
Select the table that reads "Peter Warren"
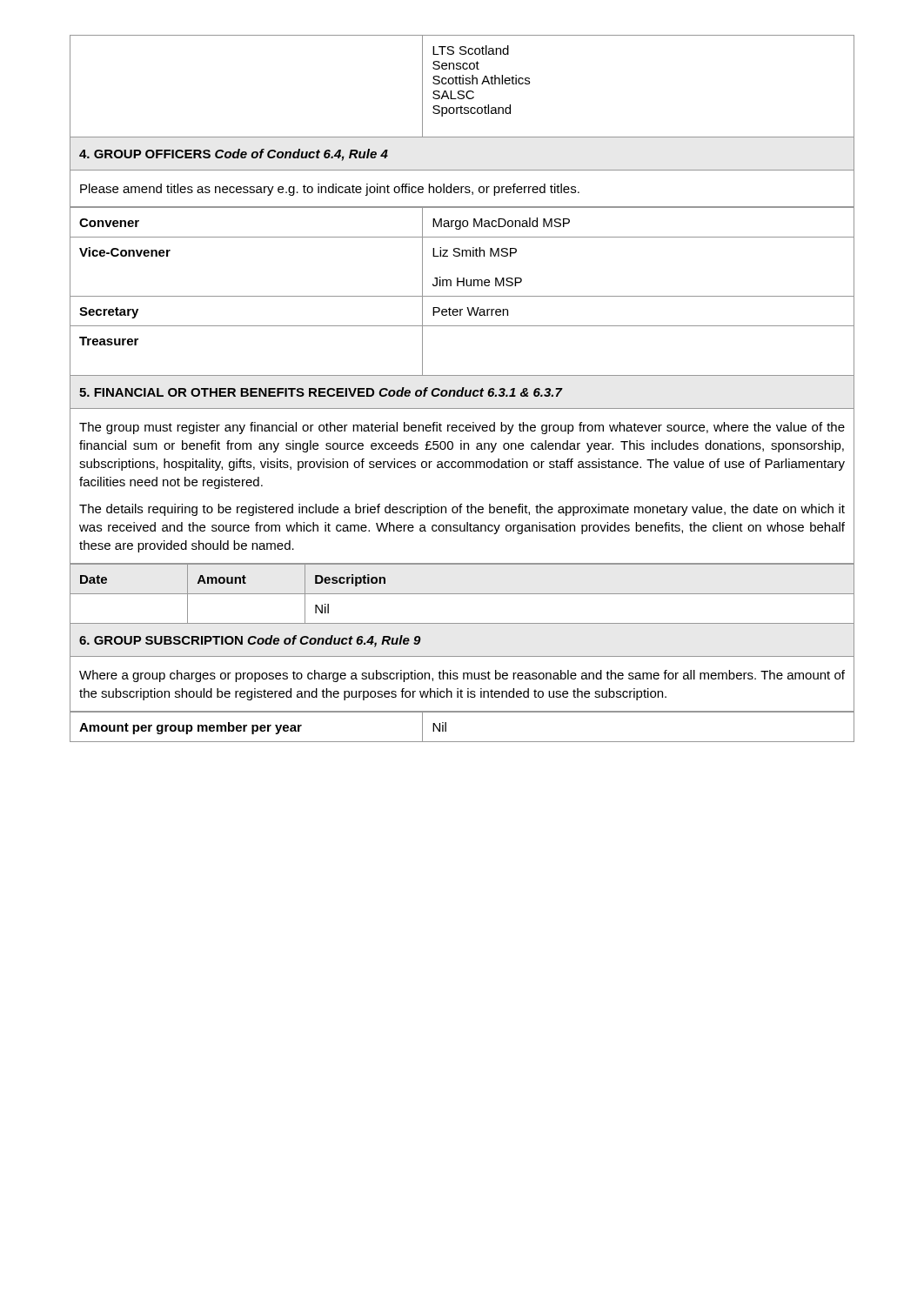[x=462, y=291]
